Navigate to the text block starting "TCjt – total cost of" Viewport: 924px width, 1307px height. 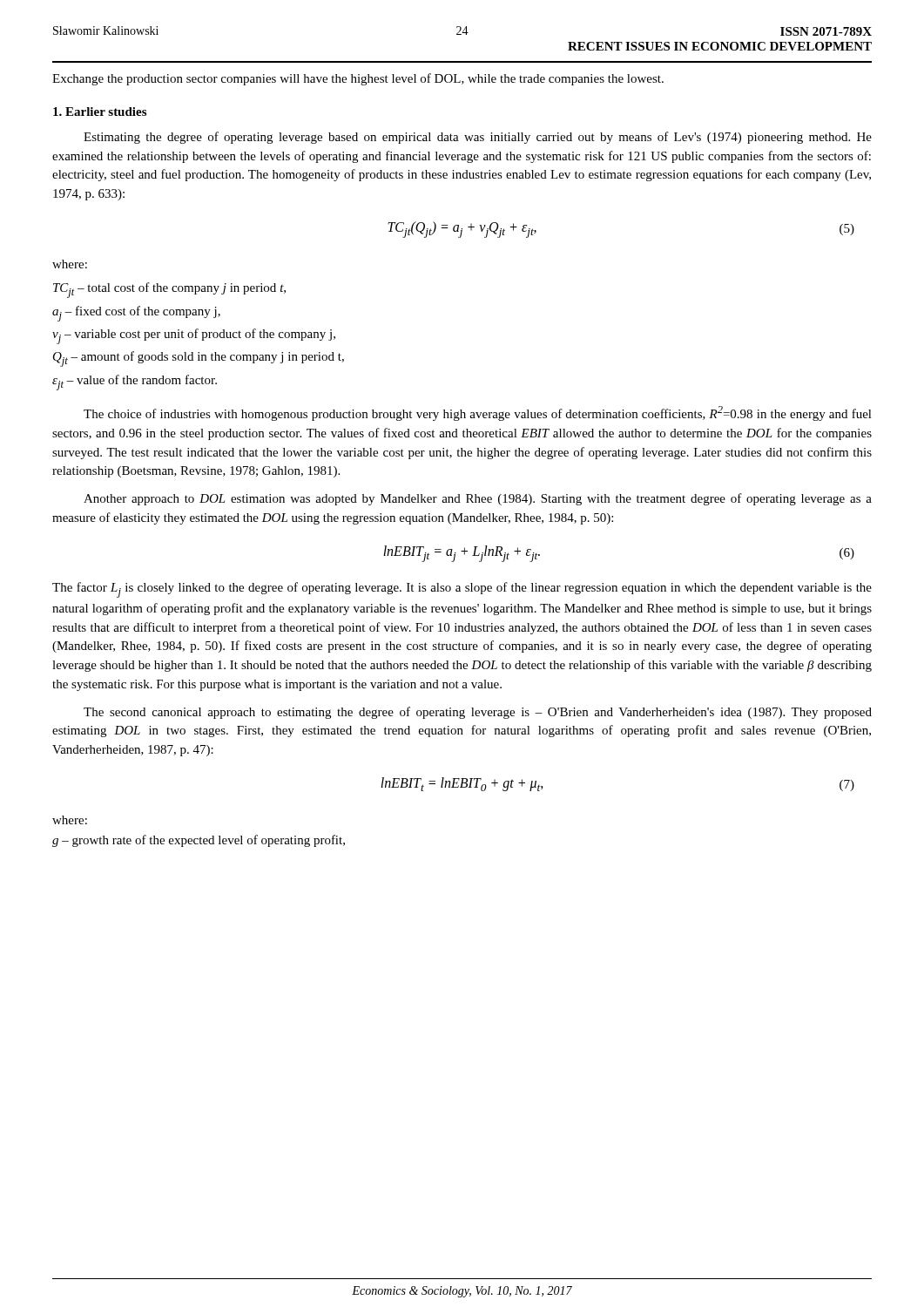169,289
